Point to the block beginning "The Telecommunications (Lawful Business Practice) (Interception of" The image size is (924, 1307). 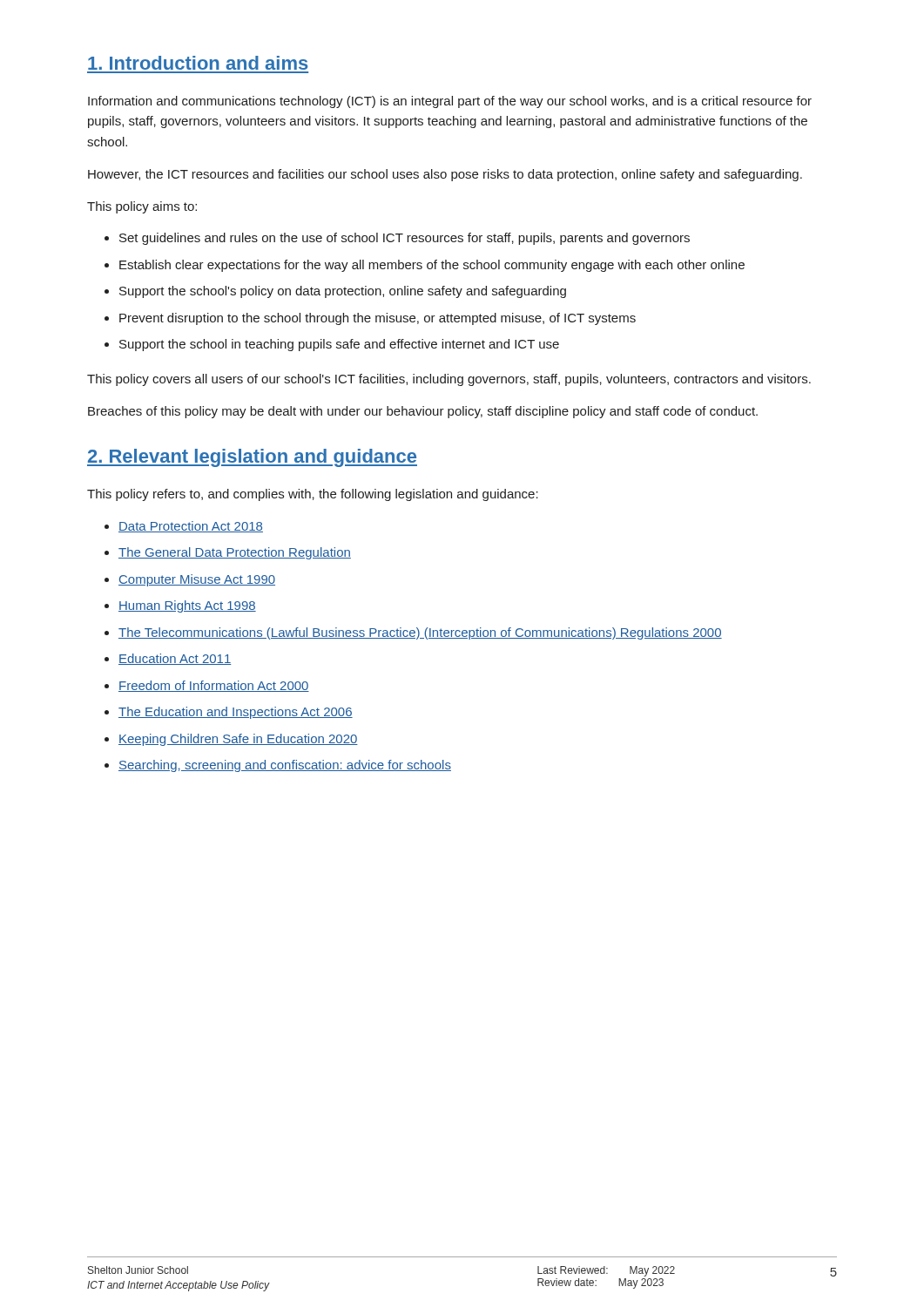click(x=420, y=632)
